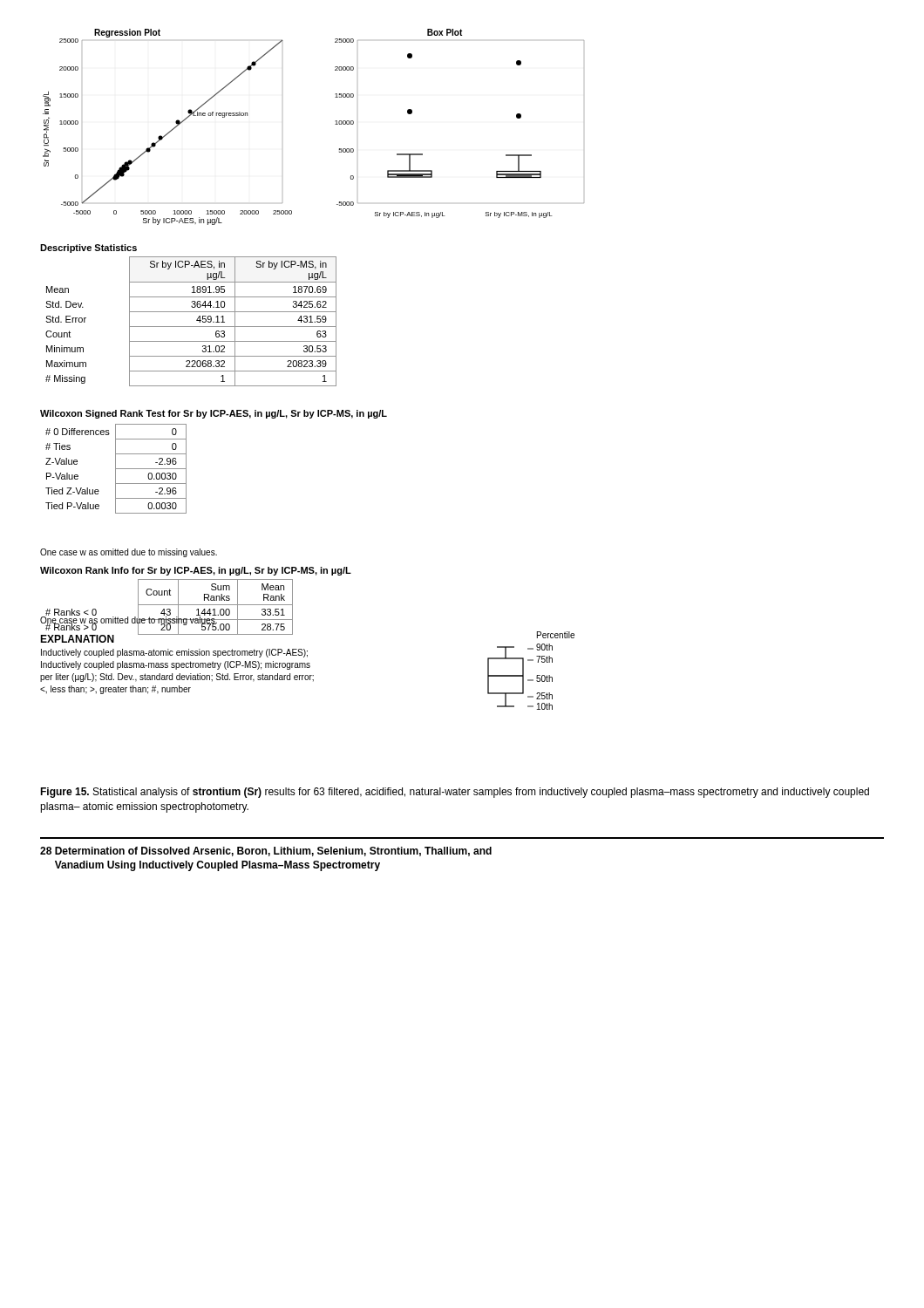Image resolution: width=924 pixels, height=1308 pixels.
Task: Point to the text block starting "Descriptive Statistics"
Action: [89, 248]
